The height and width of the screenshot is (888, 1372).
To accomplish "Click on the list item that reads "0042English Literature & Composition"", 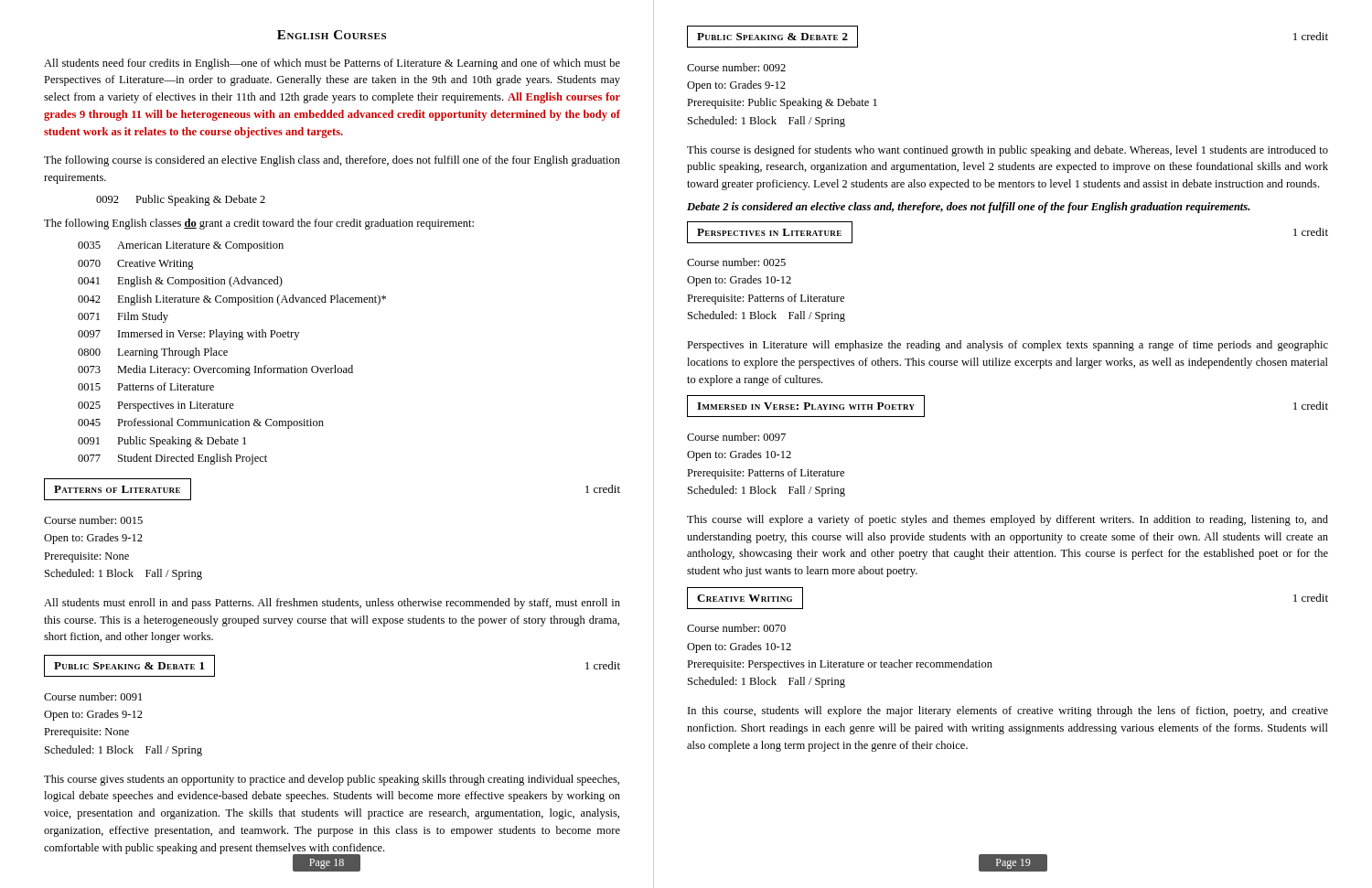I will (345, 299).
